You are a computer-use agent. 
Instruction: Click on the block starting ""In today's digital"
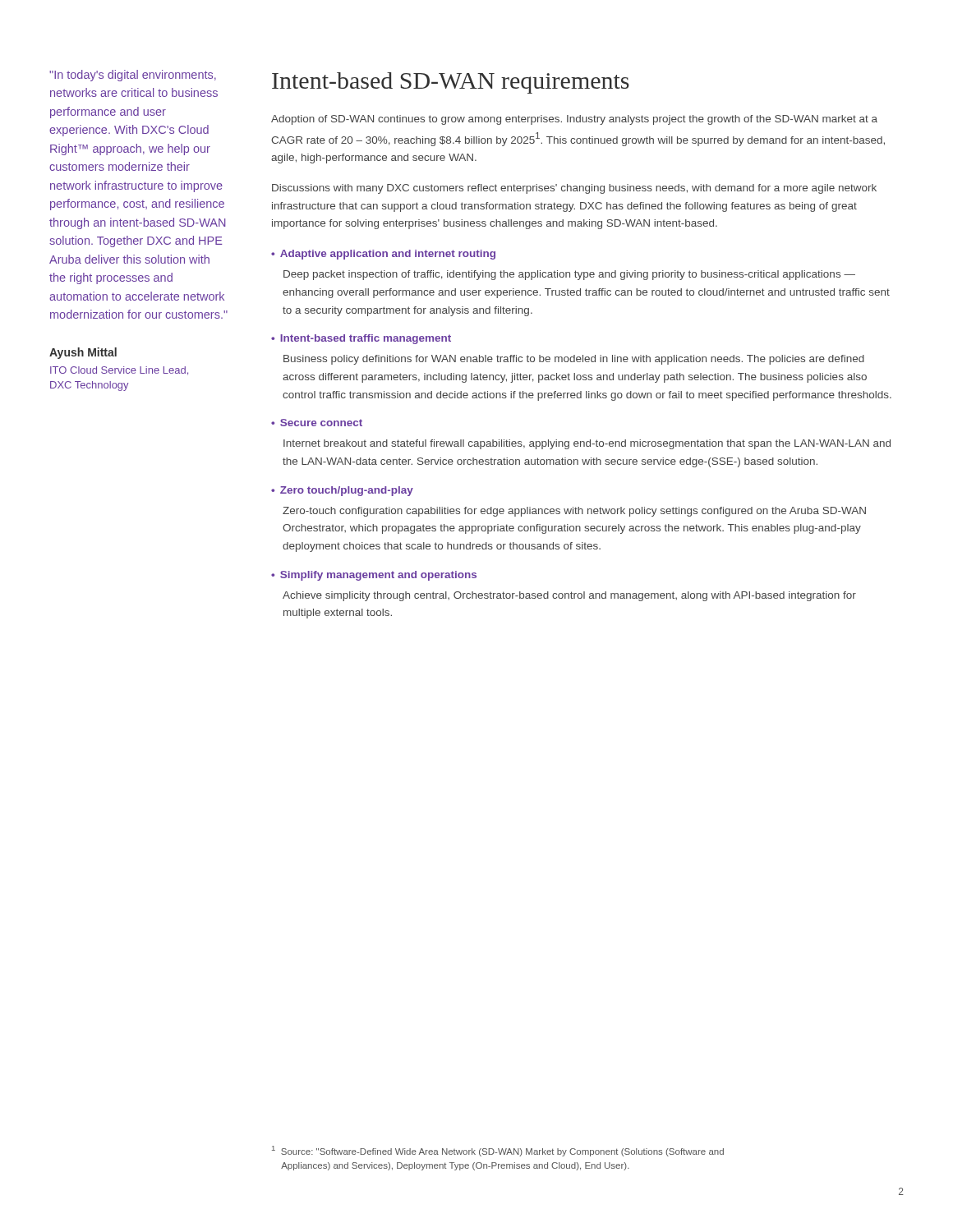point(140,195)
